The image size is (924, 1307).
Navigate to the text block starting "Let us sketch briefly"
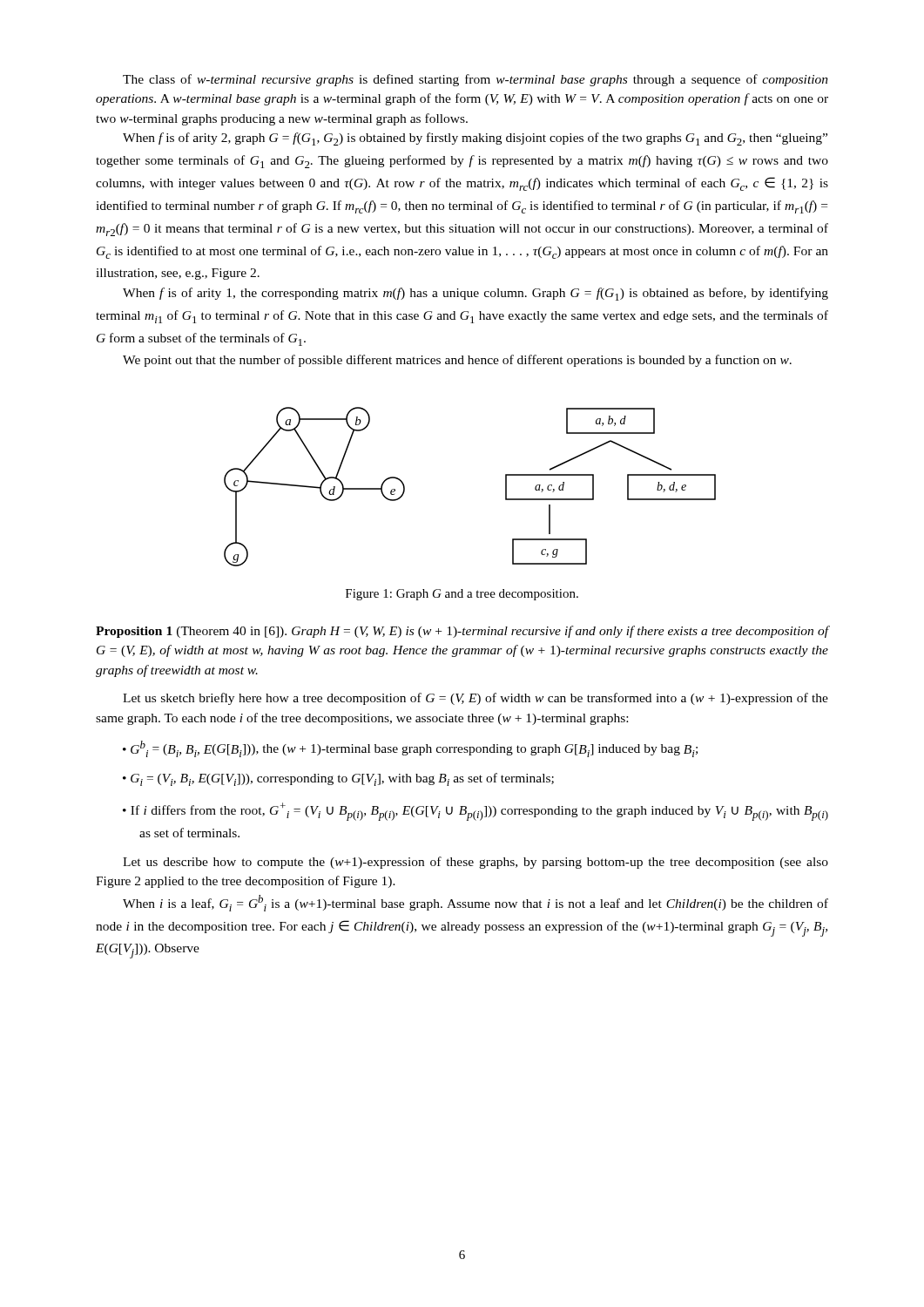pos(462,708)
